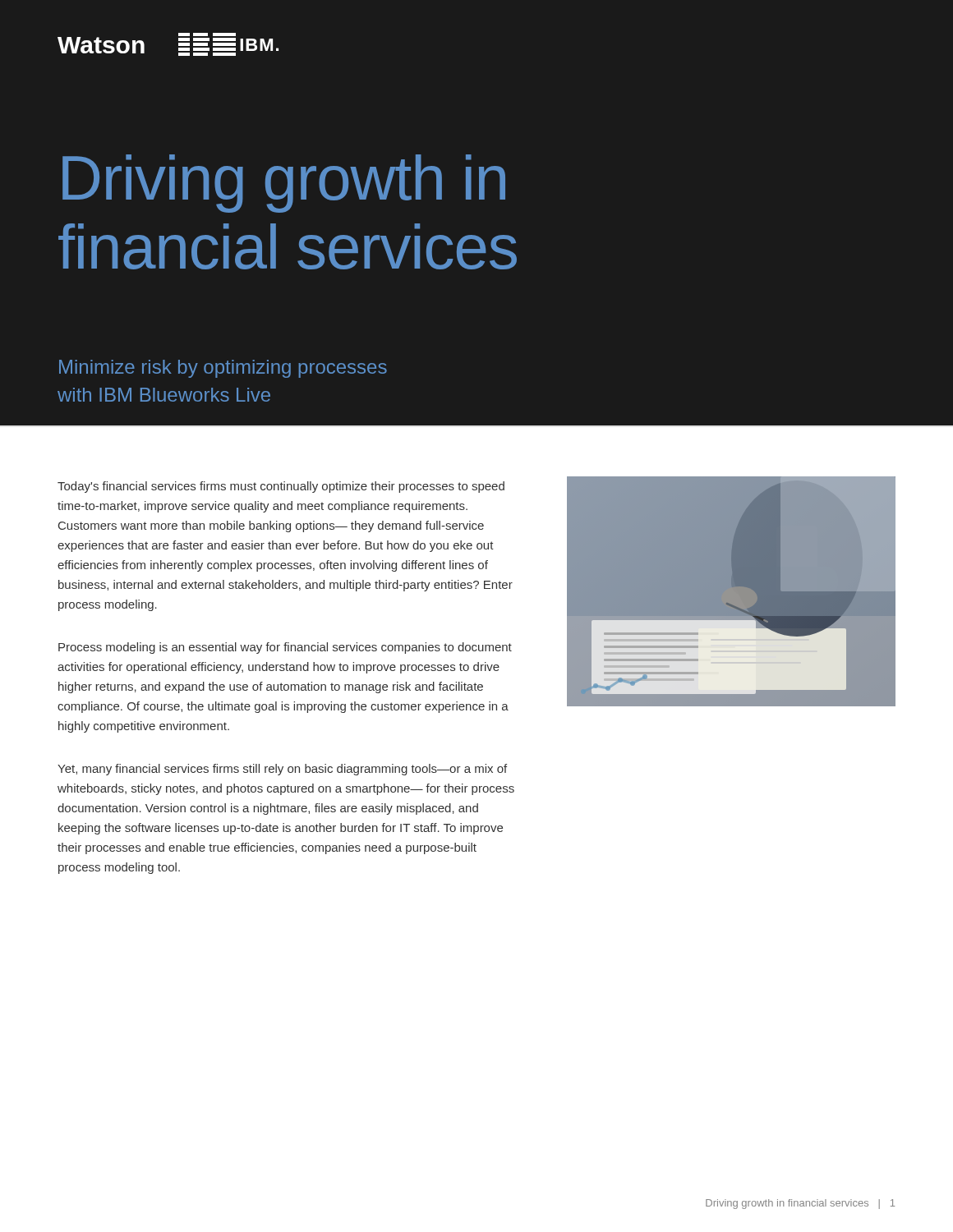The height and width of the screenshot is (1232, 953).
Task: Point to the region starting "Yet, many financial services firms still rely"
Action: [286, 818]
